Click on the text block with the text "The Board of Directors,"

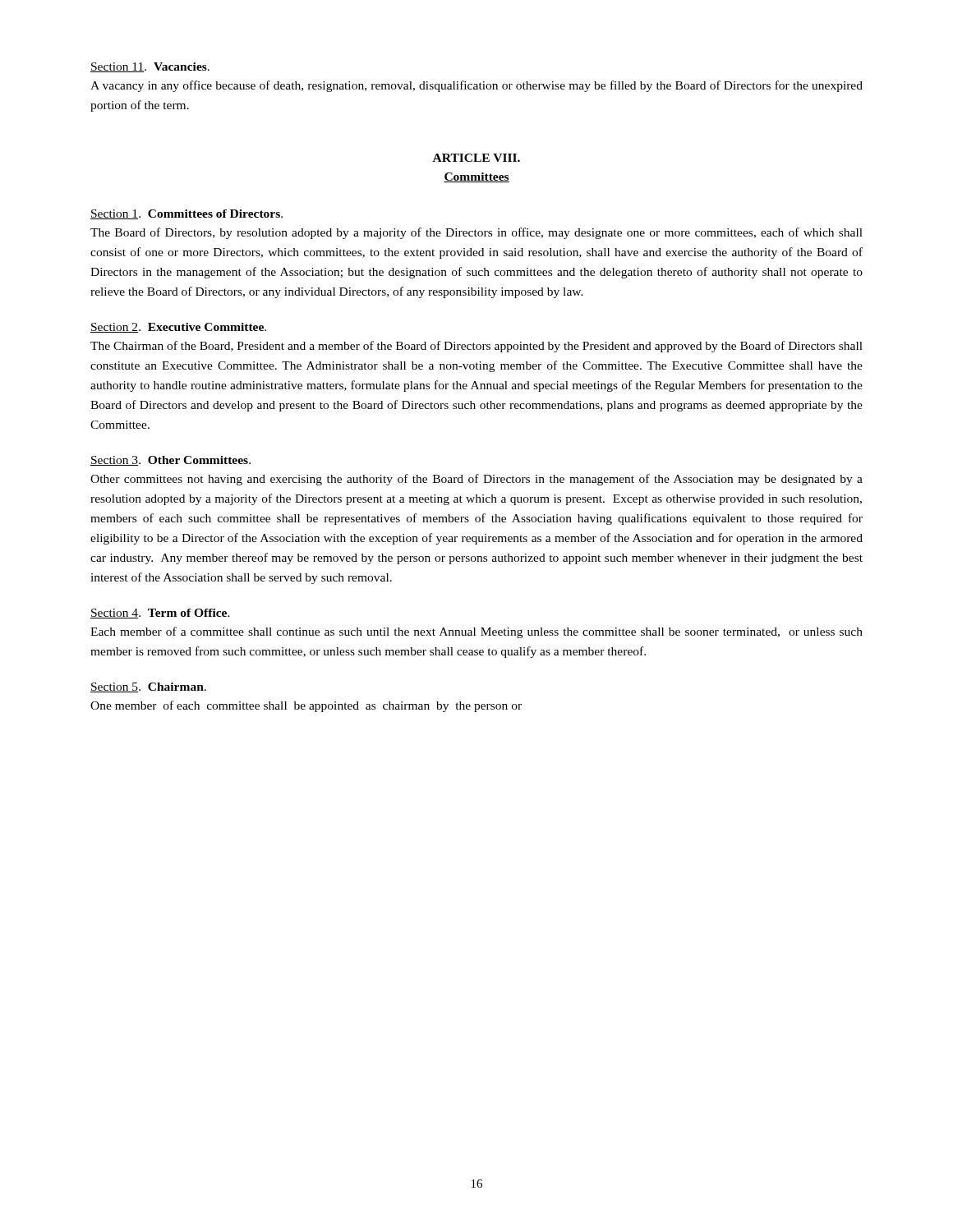point(476,261)
